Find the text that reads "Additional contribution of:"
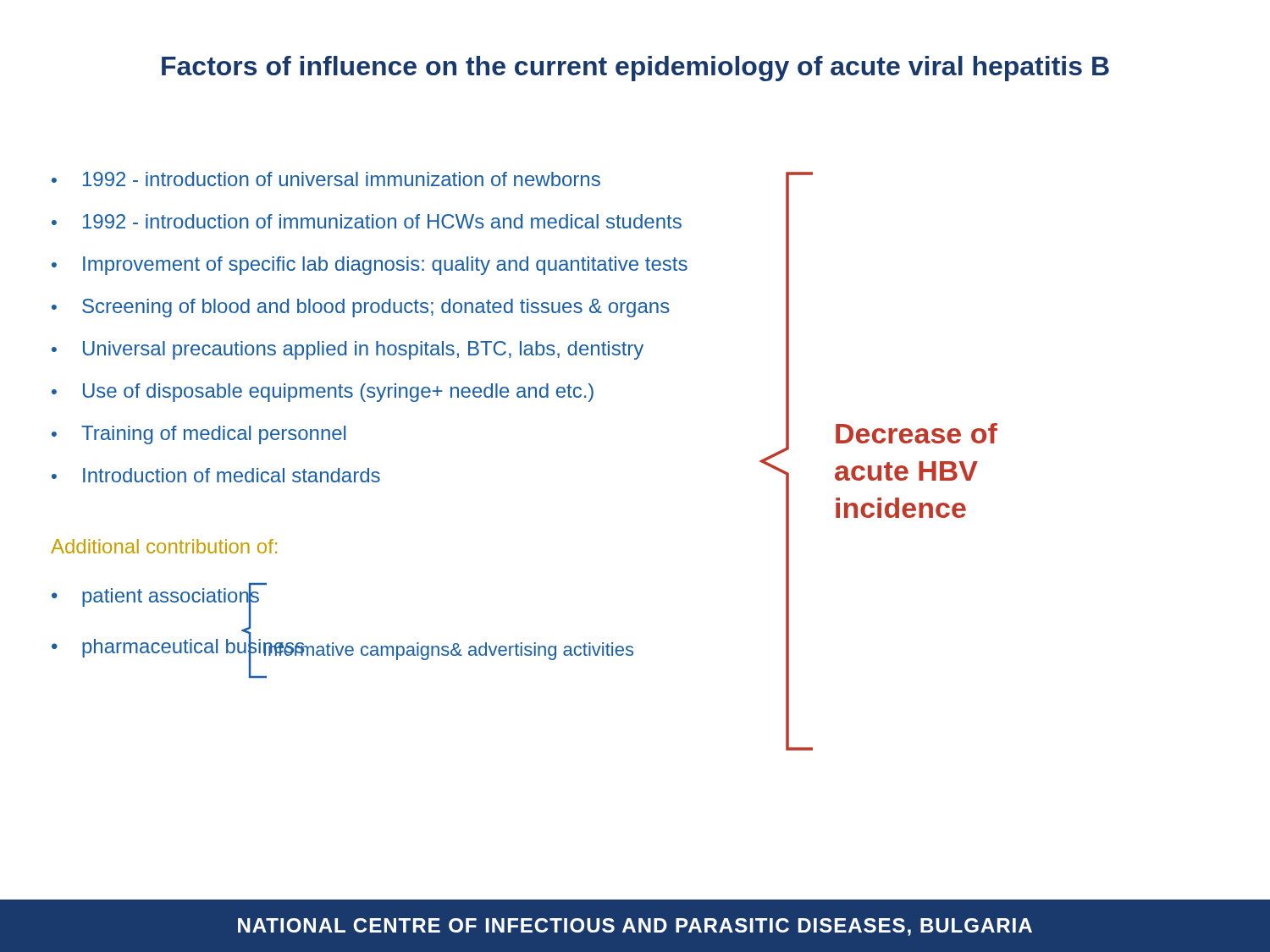The height and width of the screenshot is (952, 1270). point(165,546)
